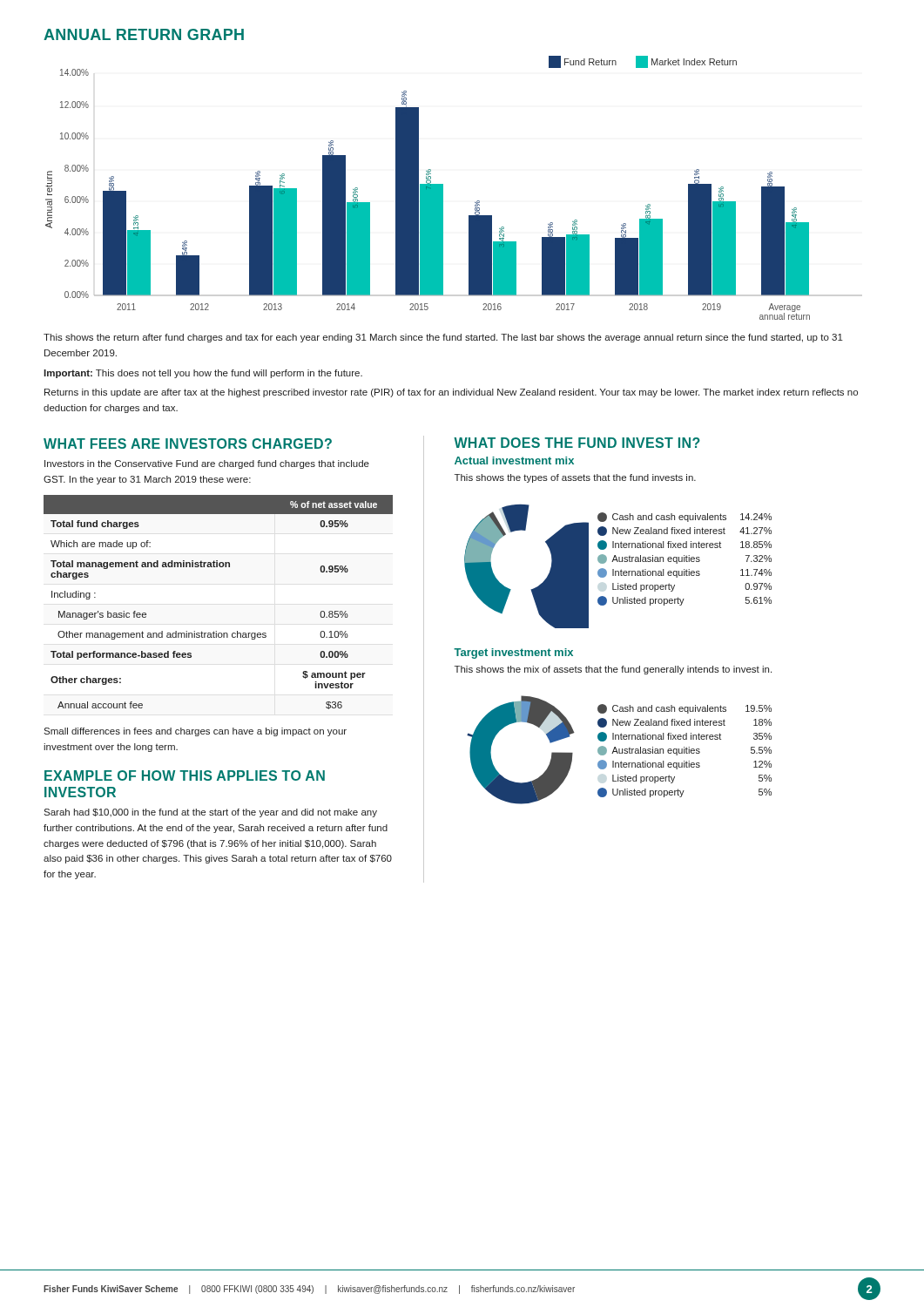Select the passage starting "This shows the mix of assets that"
Screen dimensions: 1307x924
click(613, 669)
